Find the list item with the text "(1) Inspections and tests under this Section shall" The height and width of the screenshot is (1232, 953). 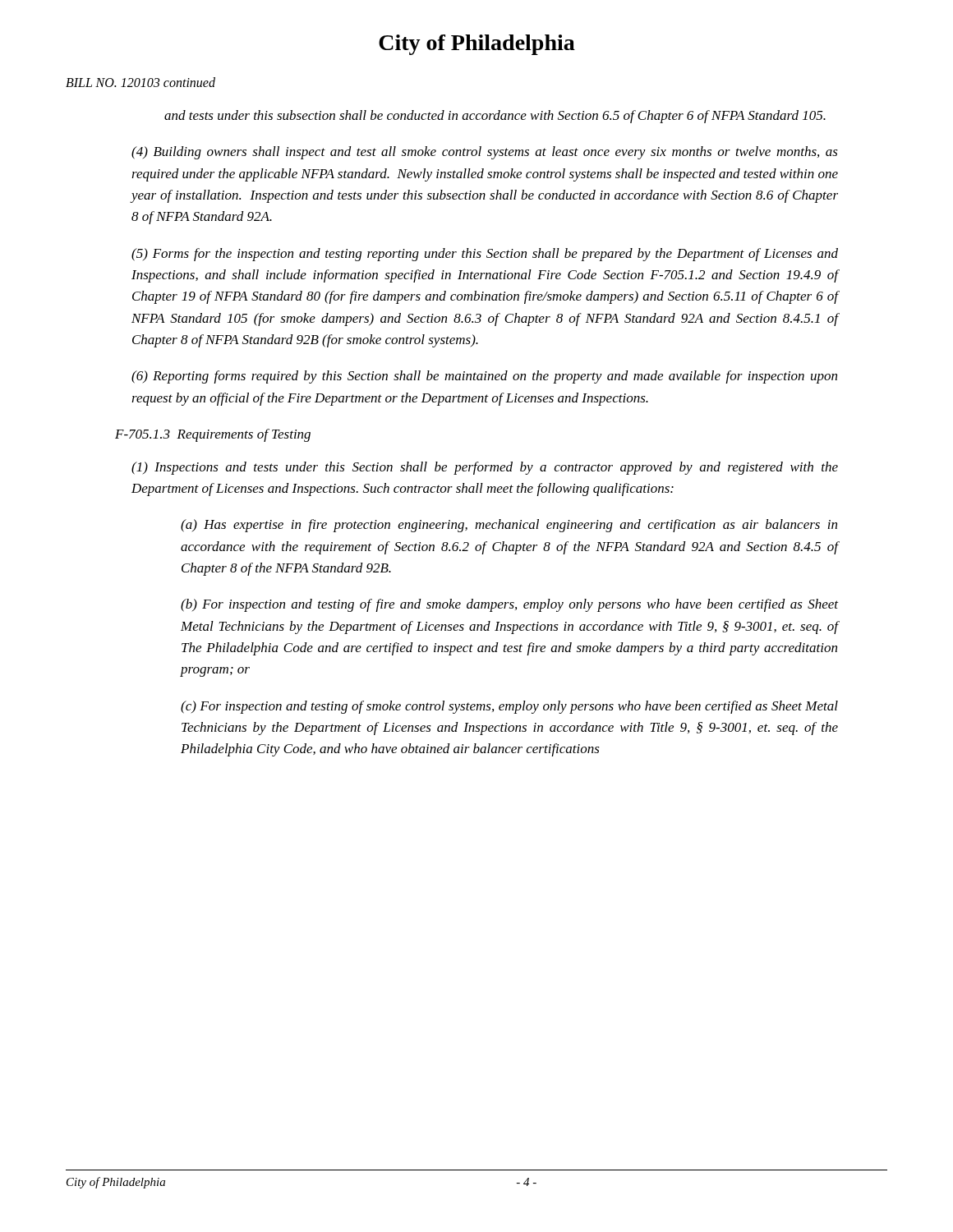485,477
